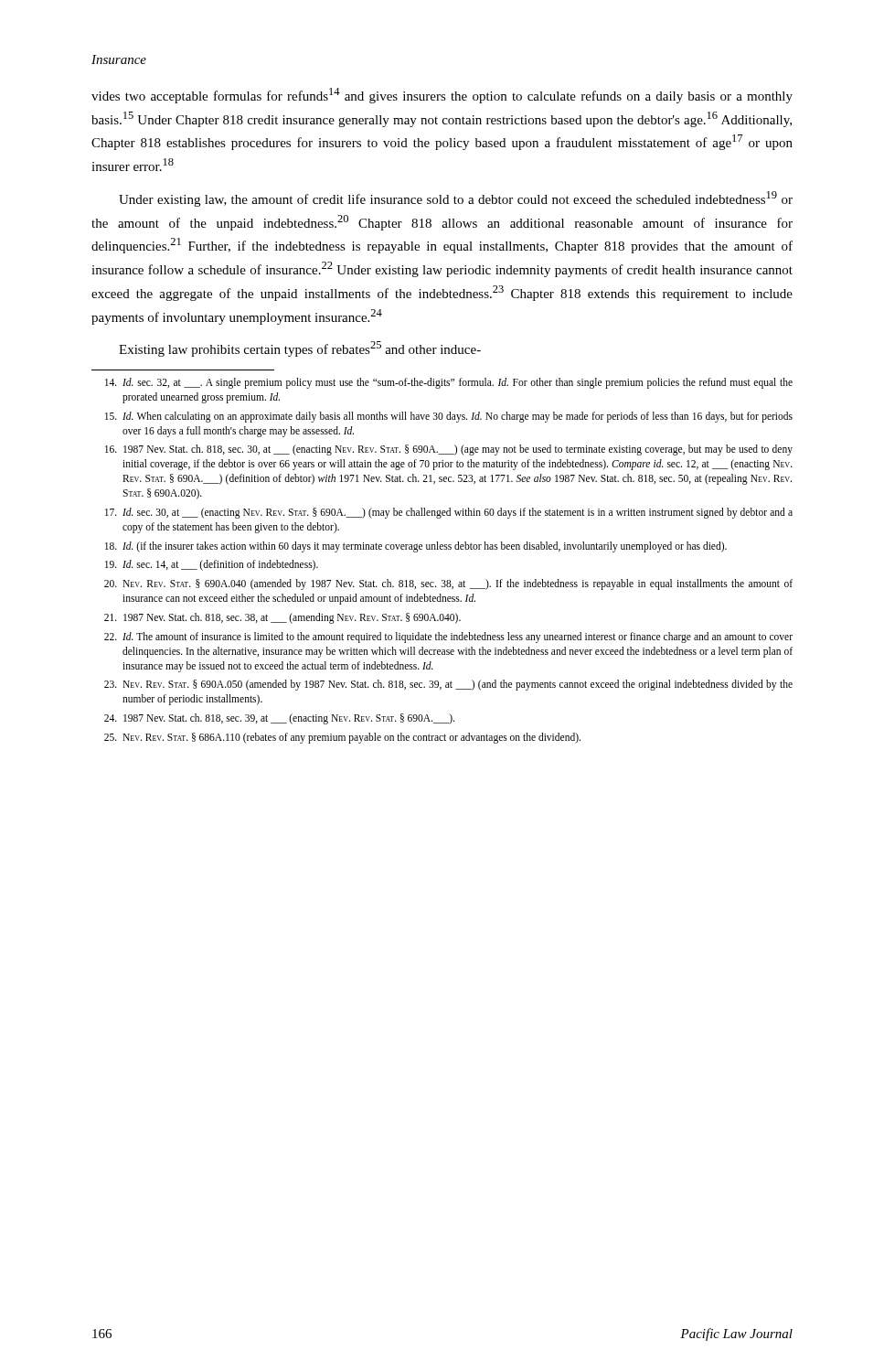The image size is (884, 1372).
Task: Click on the block starting "Nev. Rev. Stat. § 686A.110 (rebates"
Action: coord(442,738)
